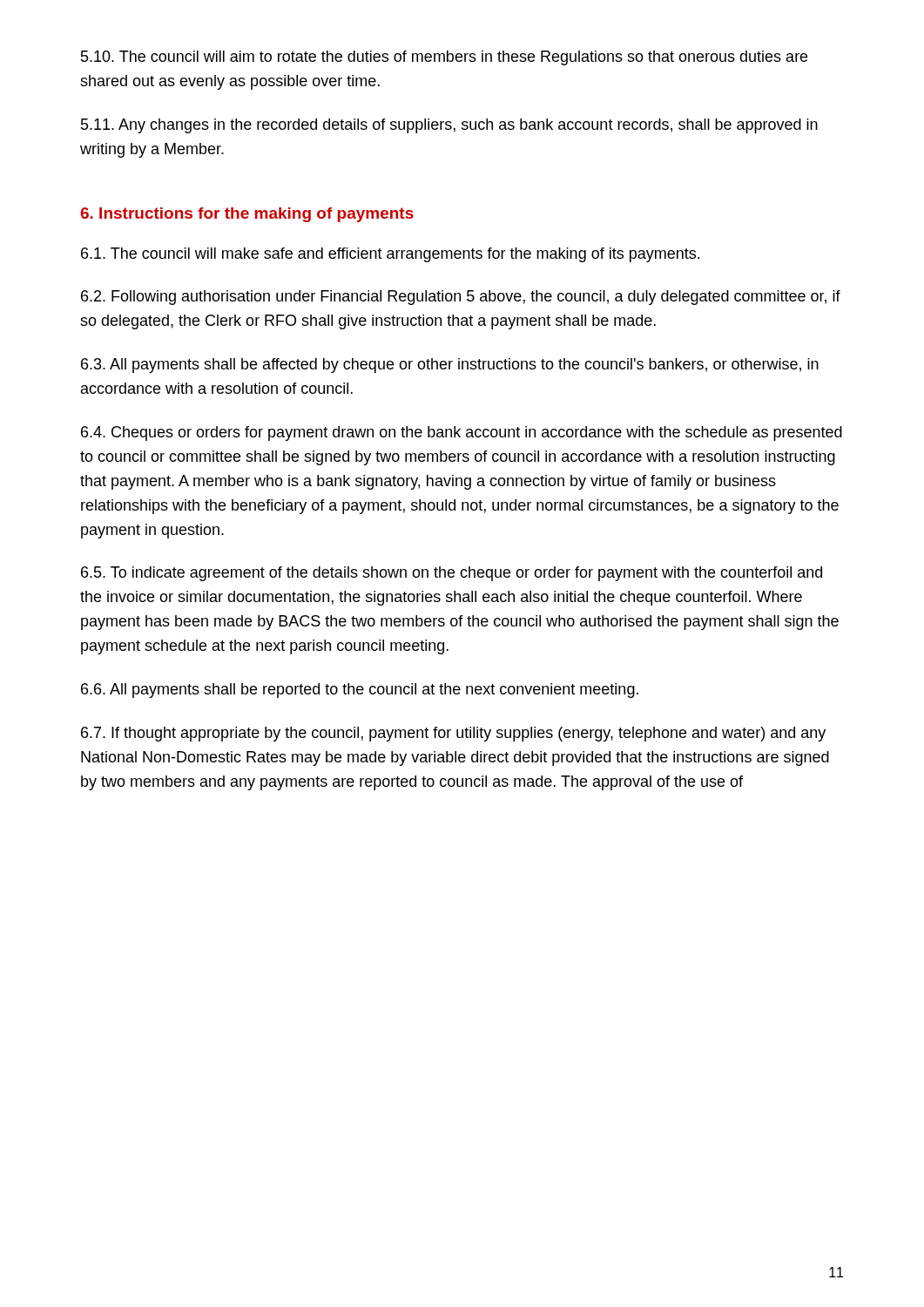Where is the passage that starts "4. Cheques or orders"?
Image resolution: width=924 pixels, height=1307 pixels.
[x=461, y=481]
